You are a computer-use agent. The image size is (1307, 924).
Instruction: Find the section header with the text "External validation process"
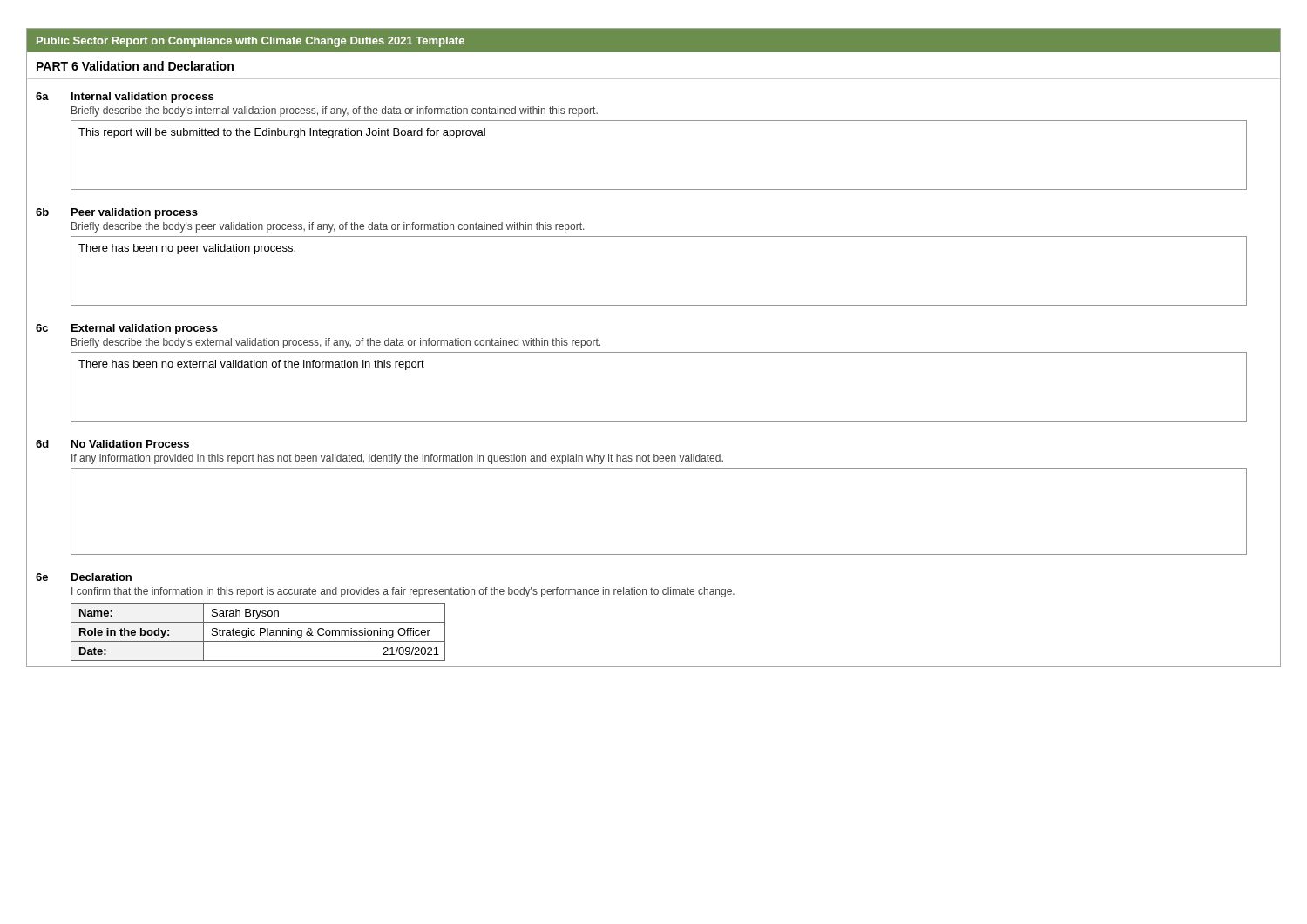pyautogui.click(x=144, y=328)
